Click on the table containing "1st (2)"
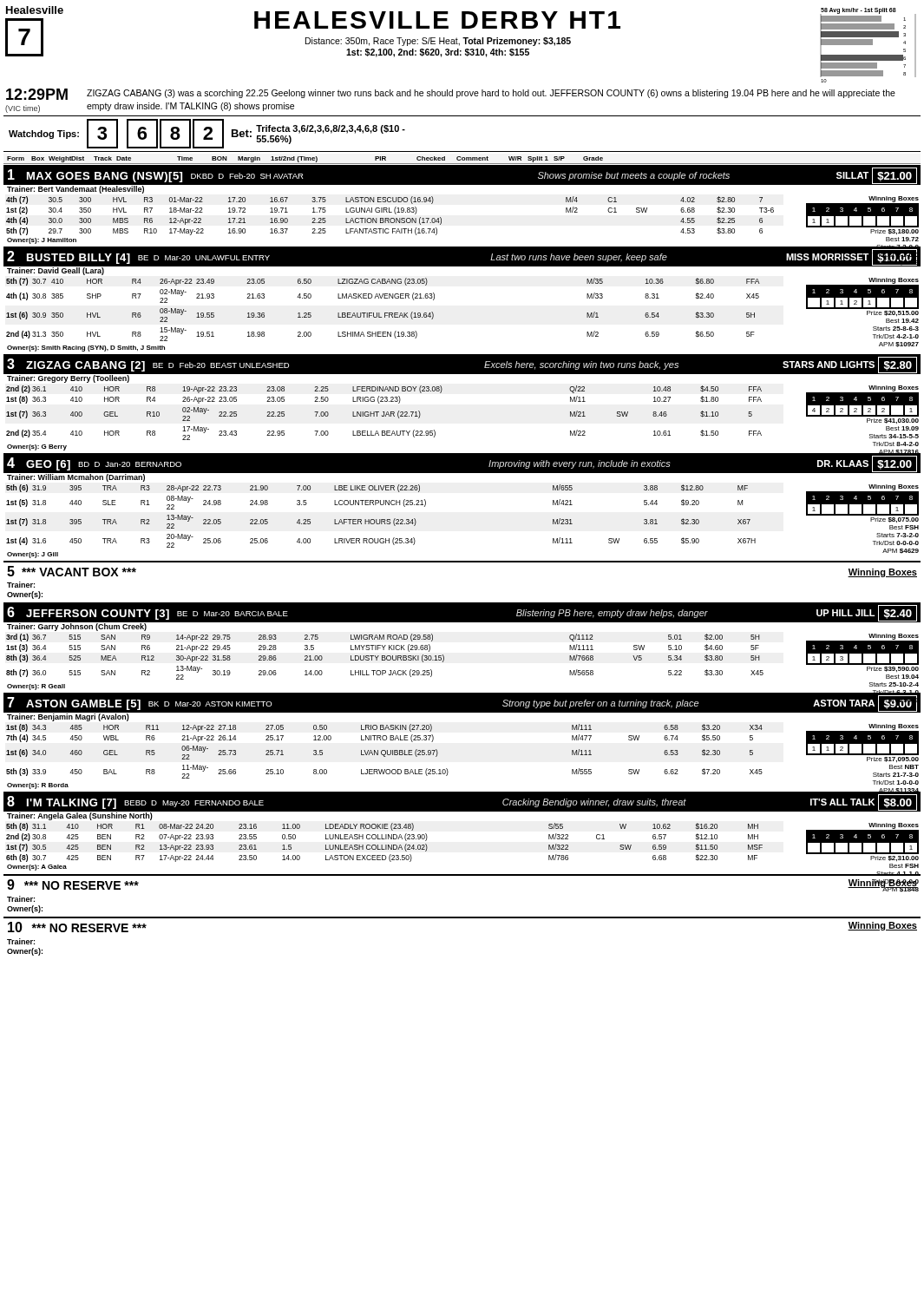The width and height of the screenshot is (924, 1302). (462, 205)
